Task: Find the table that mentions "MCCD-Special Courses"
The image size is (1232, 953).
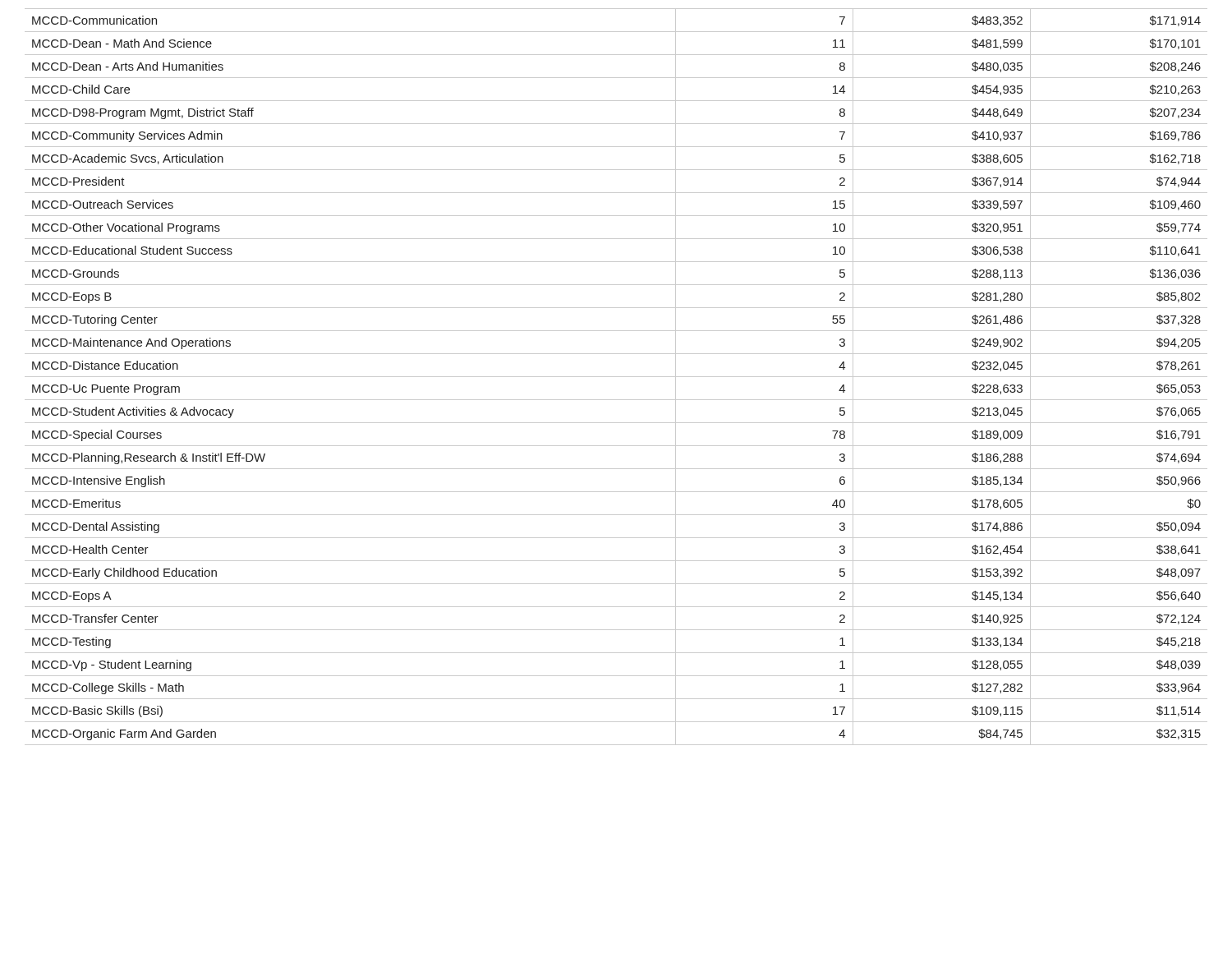Action: (x=616, y=377)
